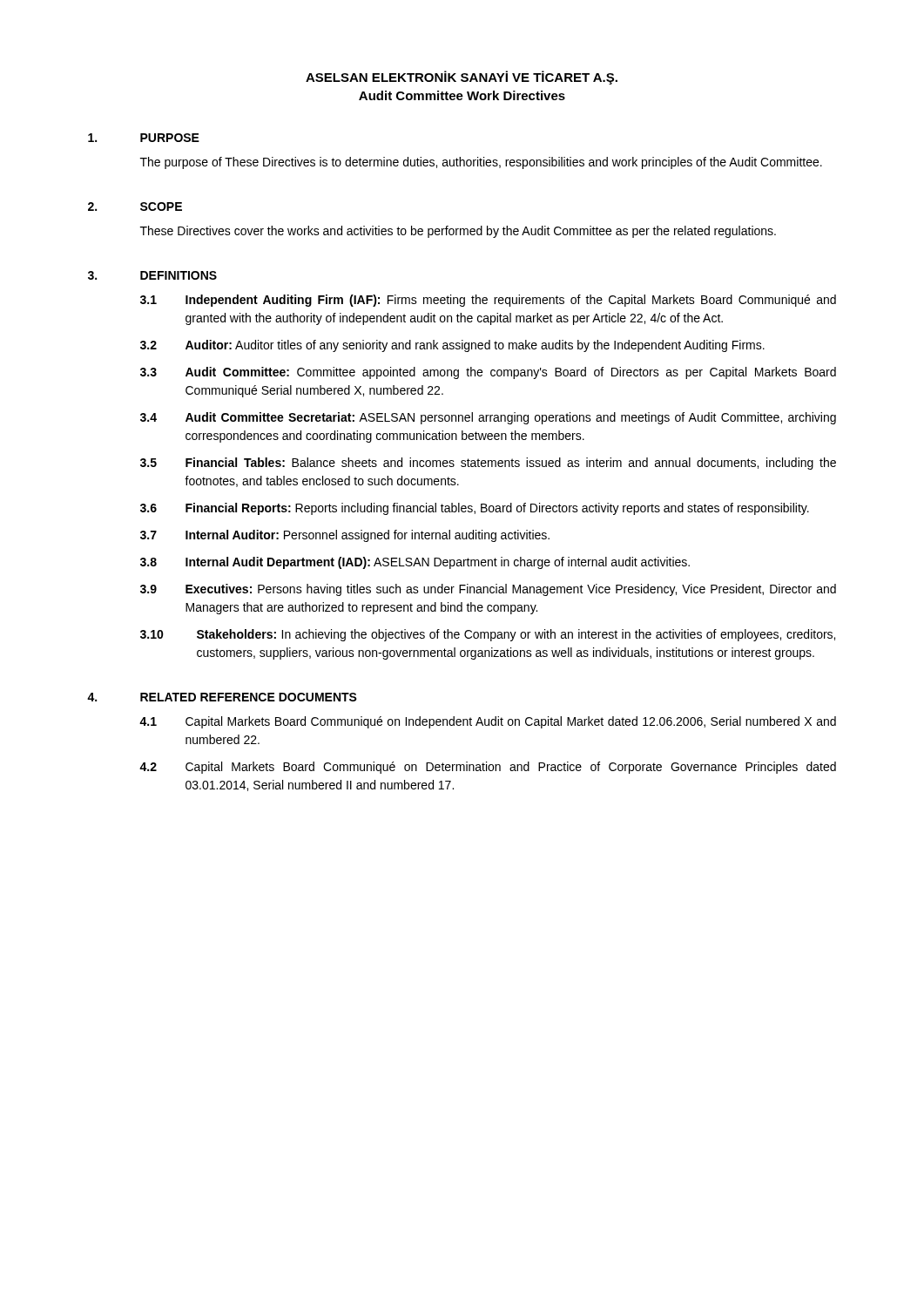The height and width of the screenshot is (1307, 924).
Task: Locate the block starting "4.2 Capital Markets Board Communiqué on"
Action: 488,776
